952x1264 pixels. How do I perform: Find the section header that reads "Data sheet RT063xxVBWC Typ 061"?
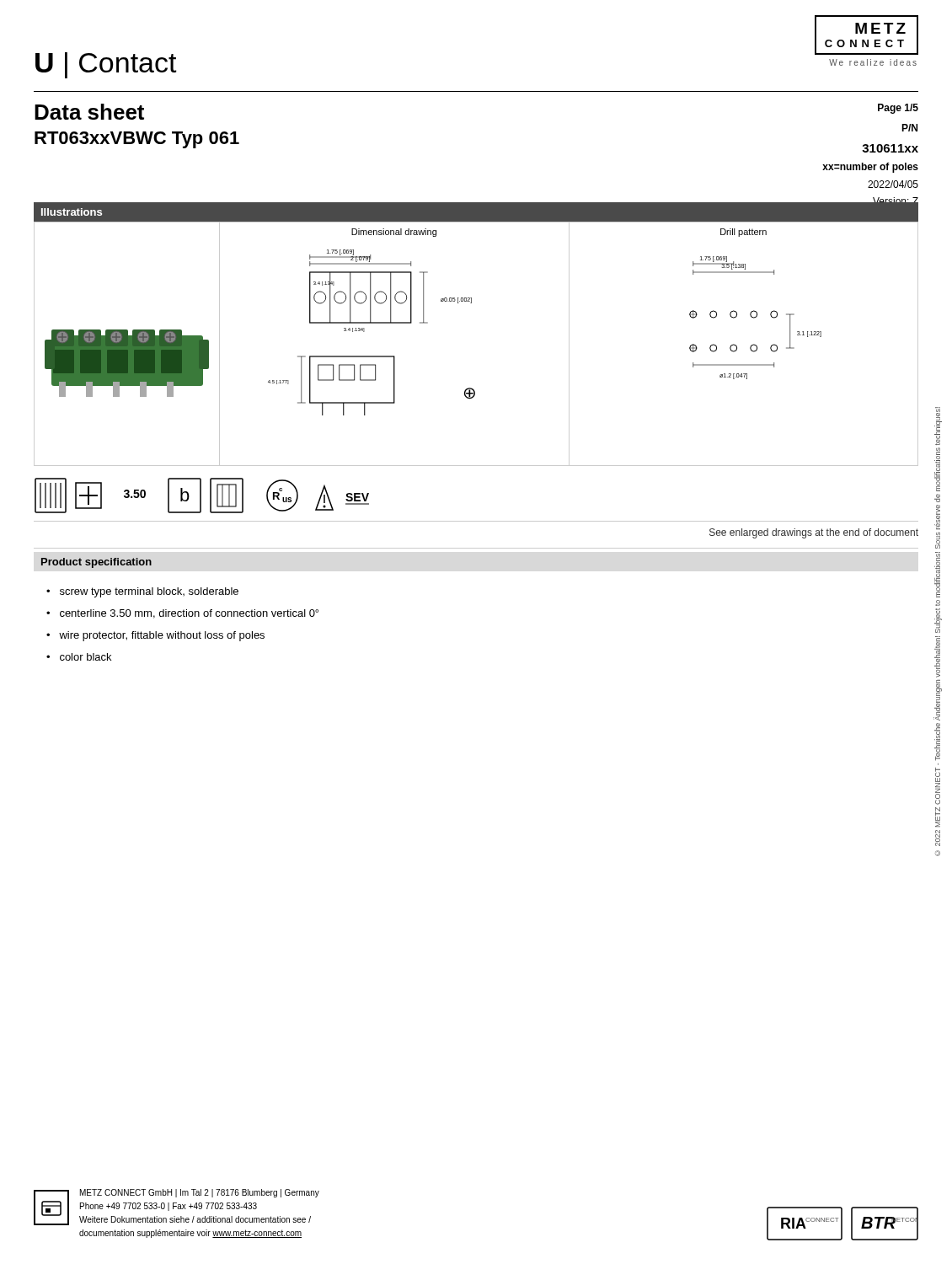(x=137, y=124)
